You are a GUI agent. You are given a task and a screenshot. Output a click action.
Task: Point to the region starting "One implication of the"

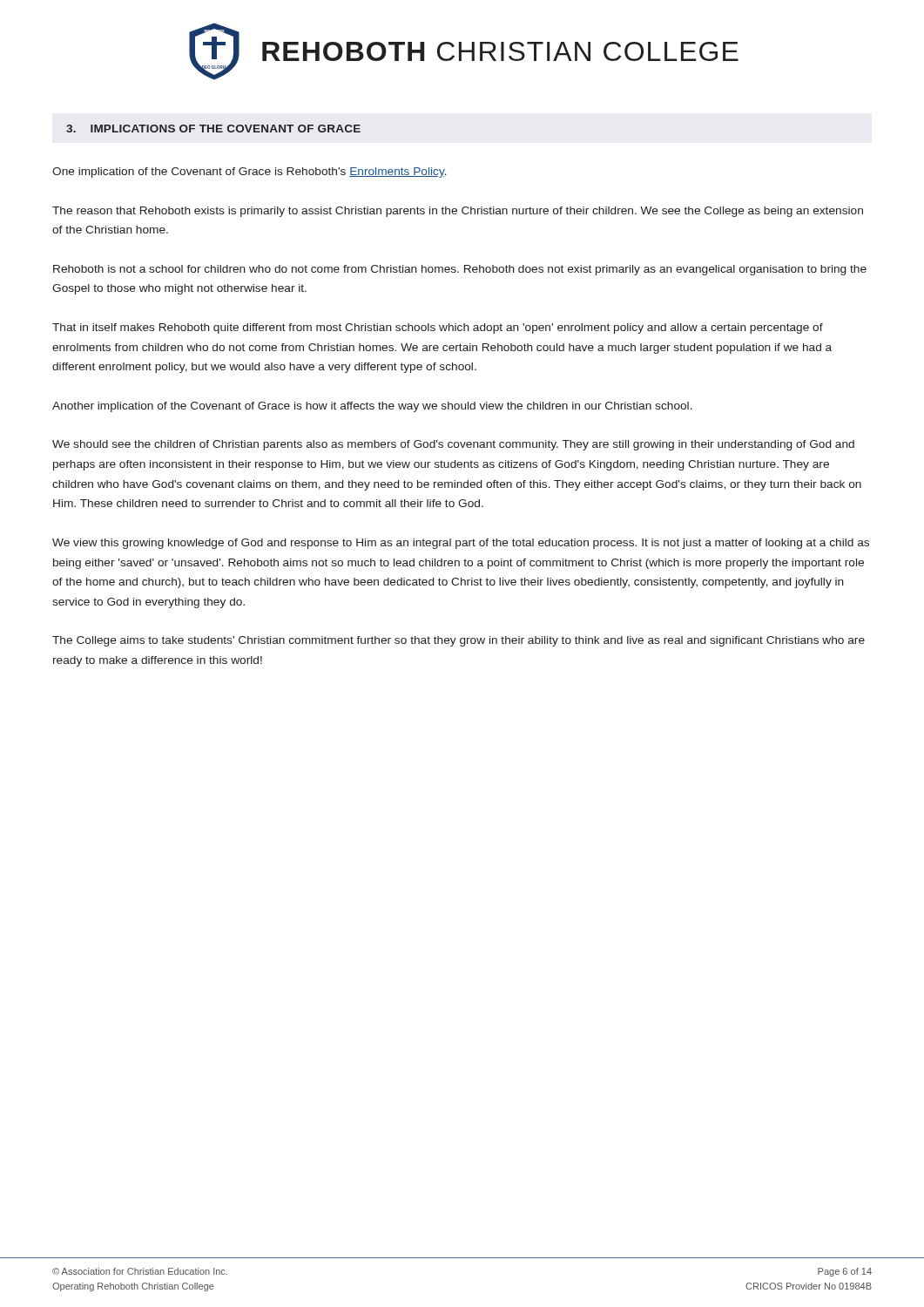(x=250, y=171)
